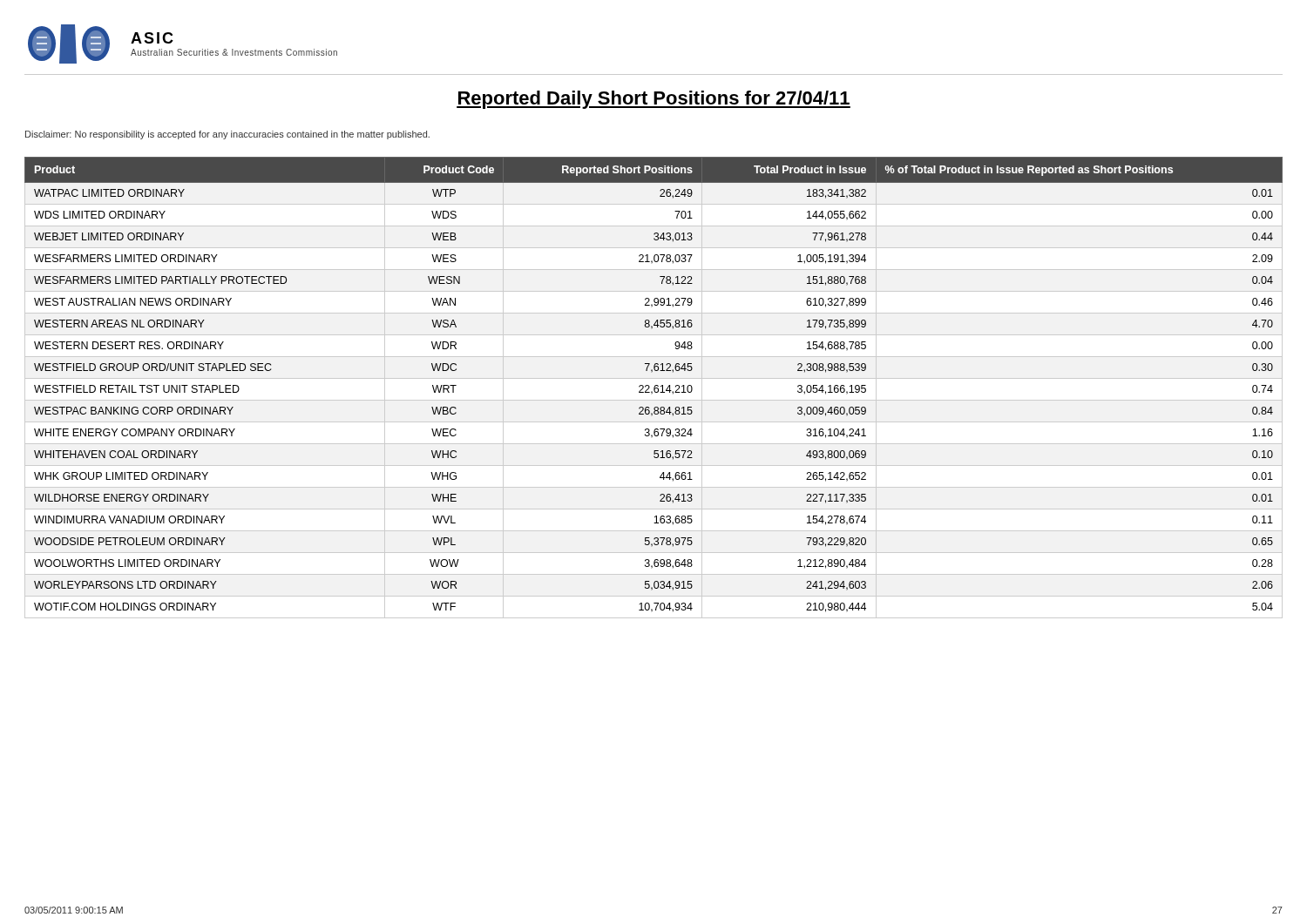
Task: Click on the text starting "Disclaimer: No responsibility is accepted for"
Action: click(x=227, y=134)
